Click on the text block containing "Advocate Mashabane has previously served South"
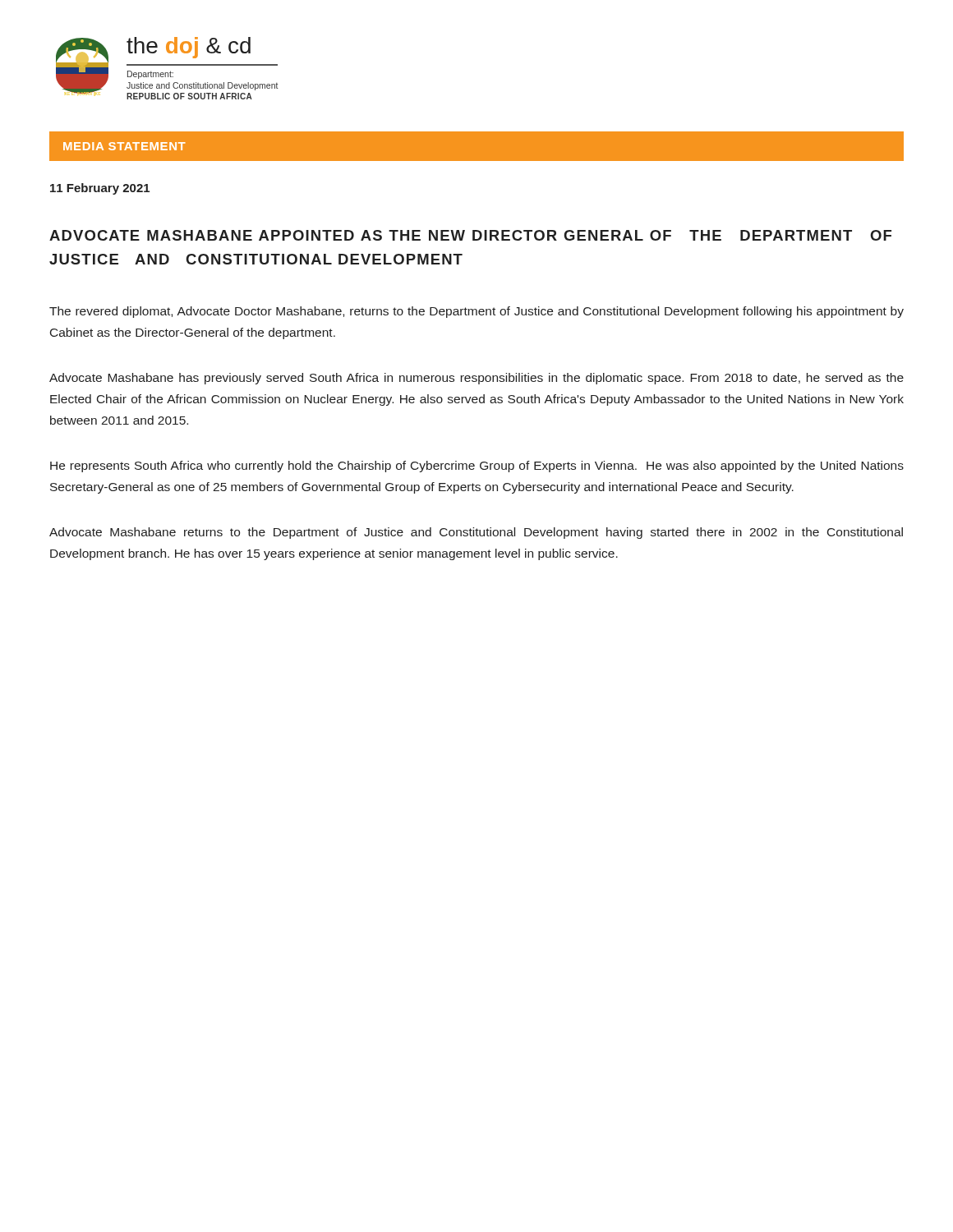Viewport: 953px width, 1232px height. (x=476, y=399)
